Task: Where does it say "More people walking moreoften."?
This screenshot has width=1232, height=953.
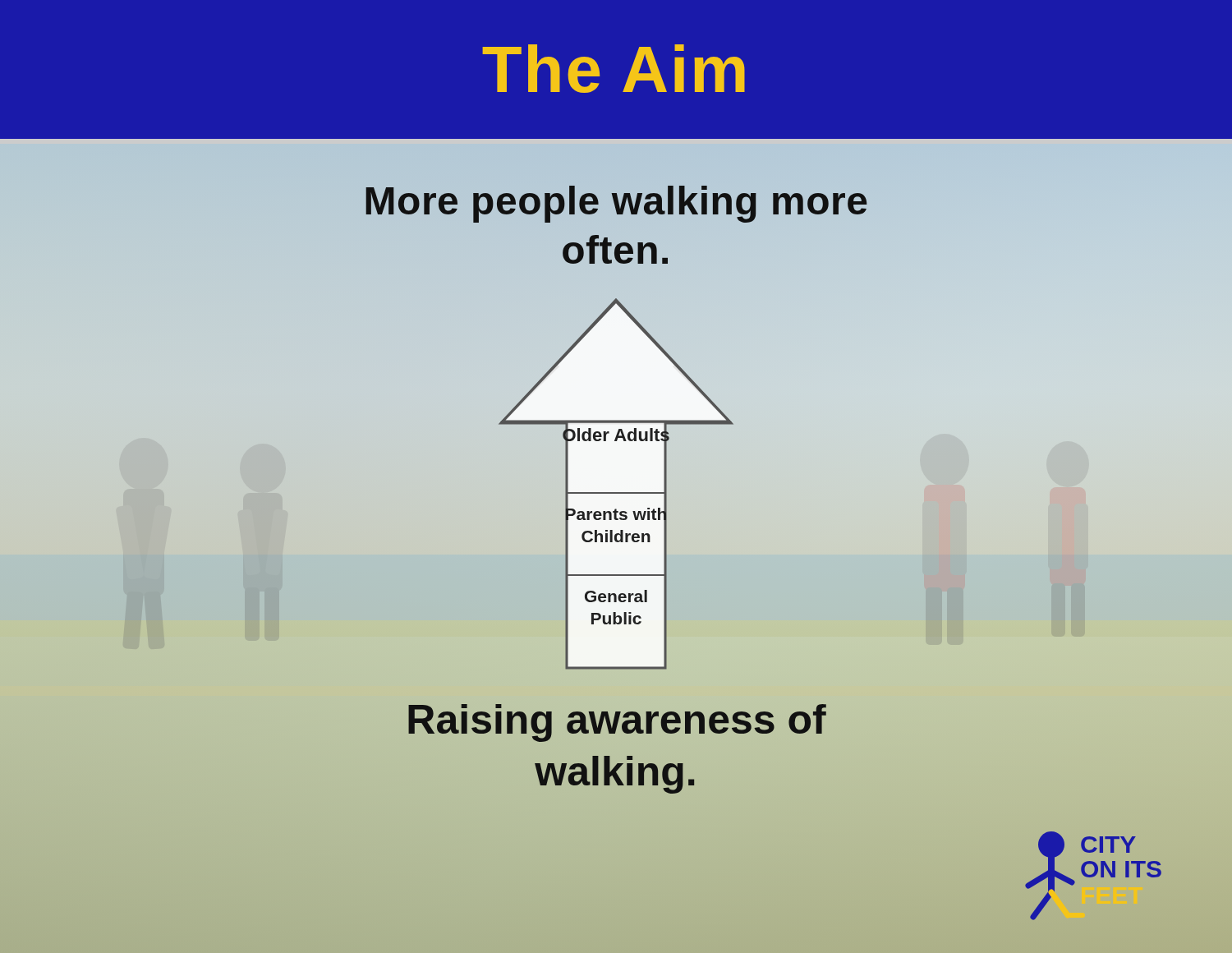Action: click(616, 225)
